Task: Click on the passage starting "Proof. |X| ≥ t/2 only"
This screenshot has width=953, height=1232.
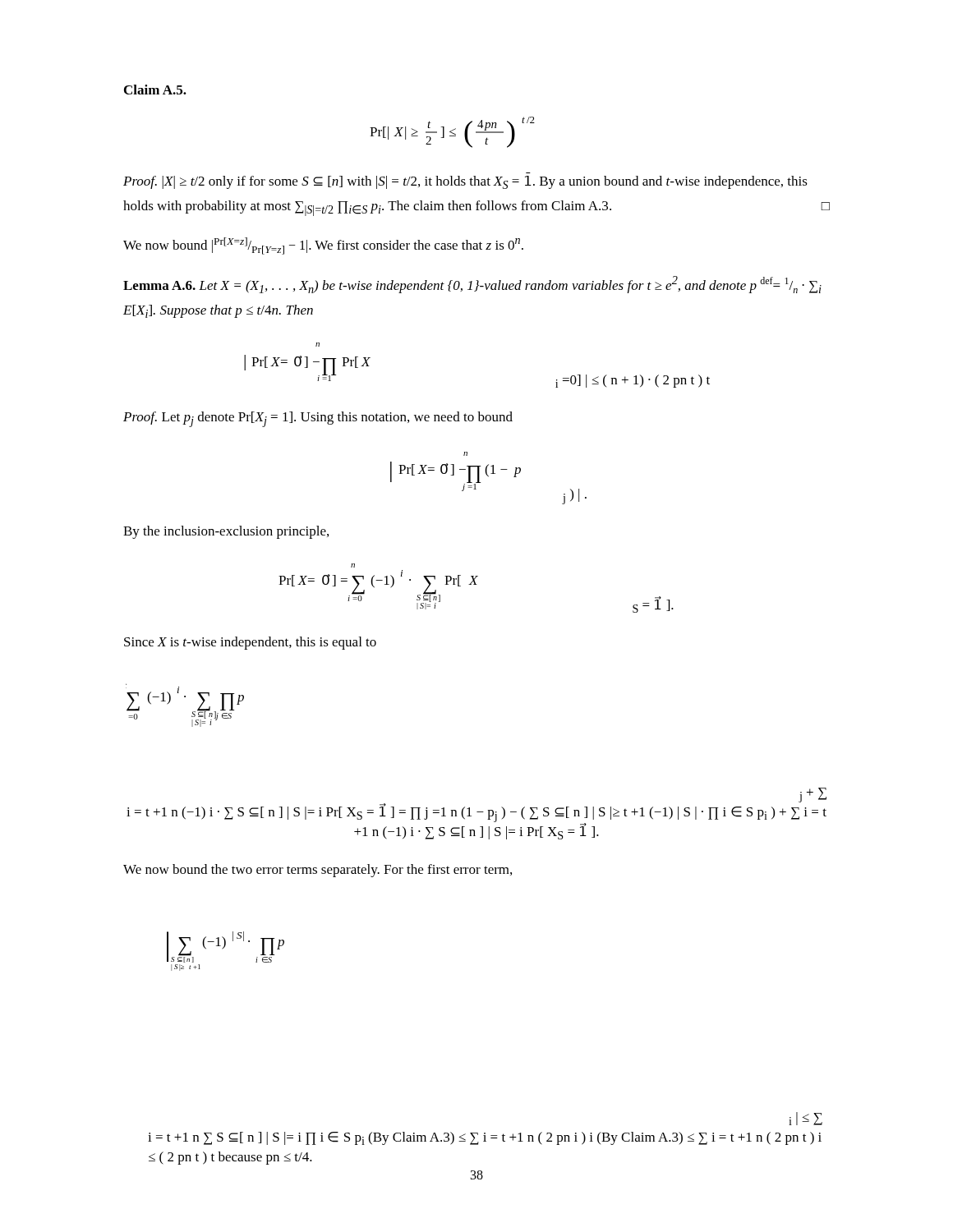Action: (476, 195)
